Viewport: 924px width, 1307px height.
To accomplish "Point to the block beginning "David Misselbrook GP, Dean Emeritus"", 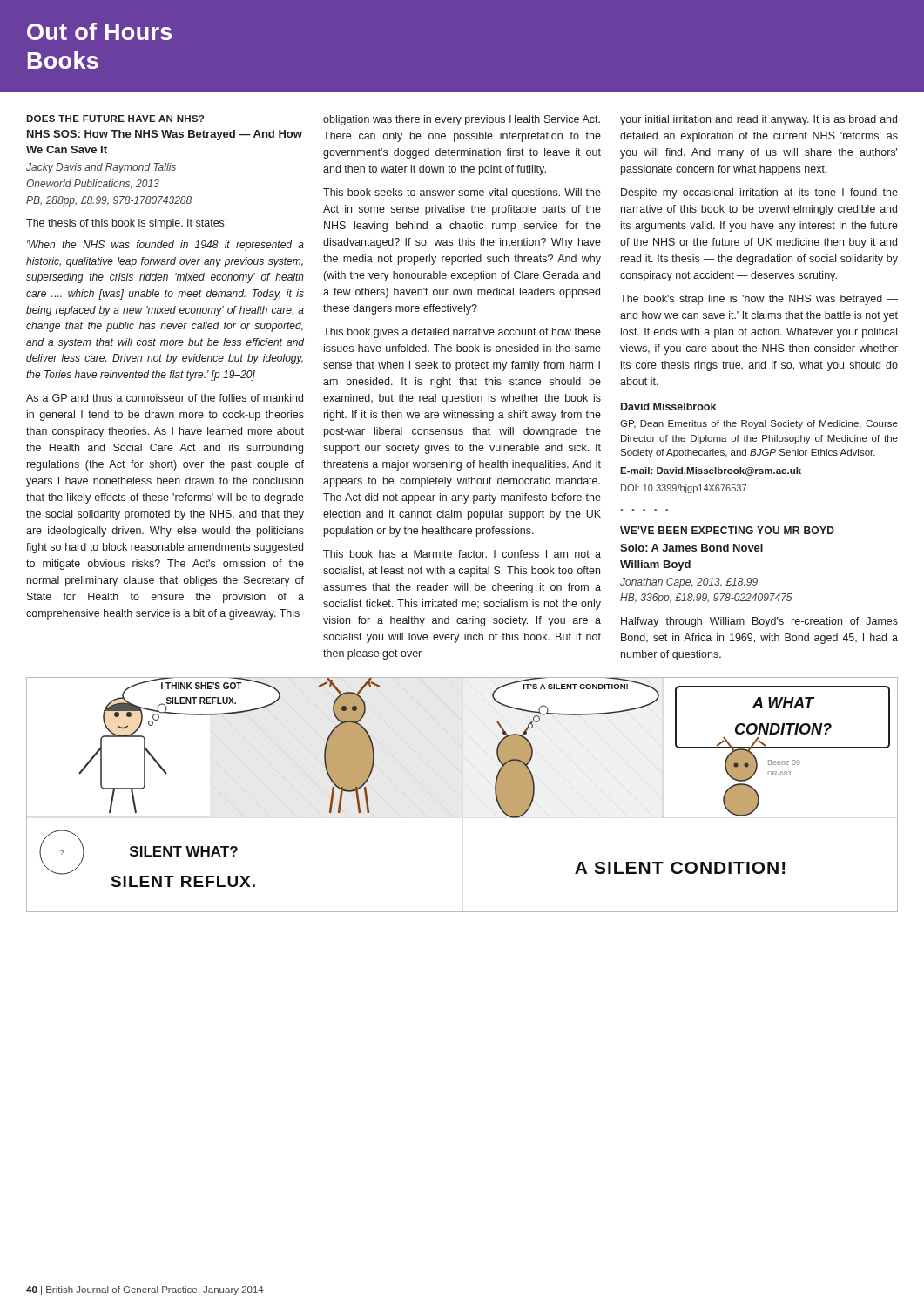I will (x=759, y=430).
